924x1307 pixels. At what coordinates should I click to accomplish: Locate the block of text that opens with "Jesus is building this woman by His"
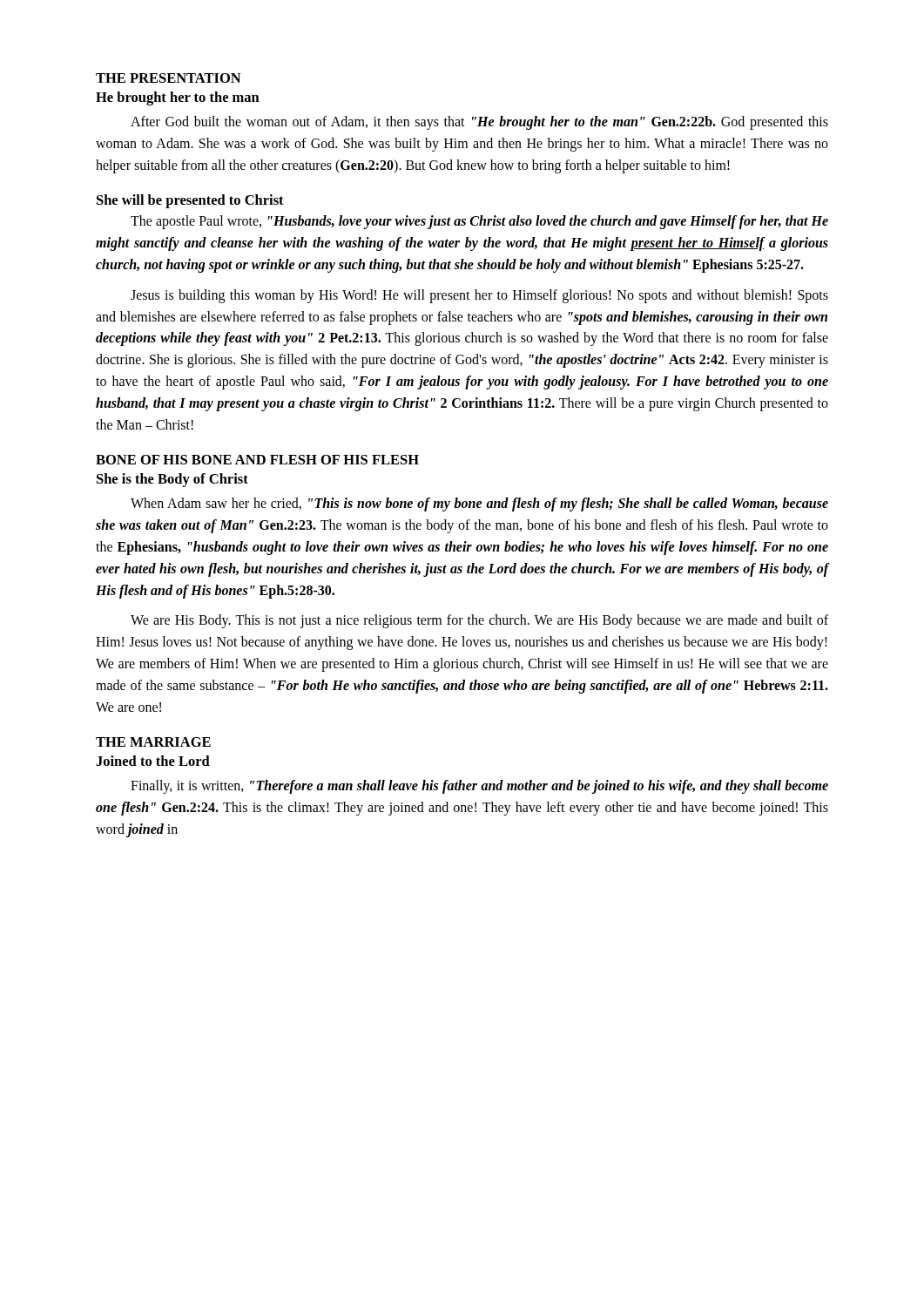(462, 360)
